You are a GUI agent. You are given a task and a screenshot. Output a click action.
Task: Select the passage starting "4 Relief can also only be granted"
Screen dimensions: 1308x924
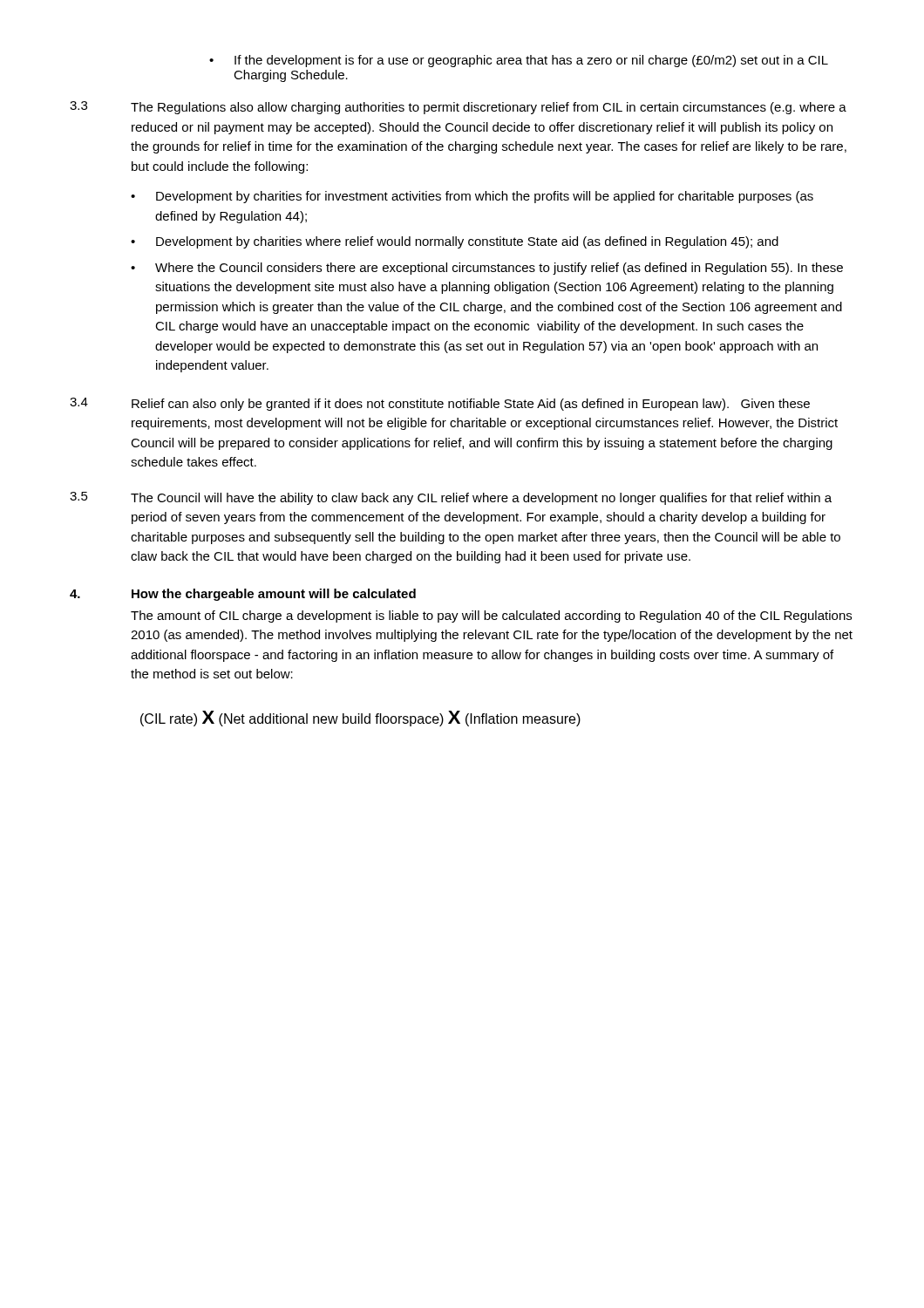462,433
